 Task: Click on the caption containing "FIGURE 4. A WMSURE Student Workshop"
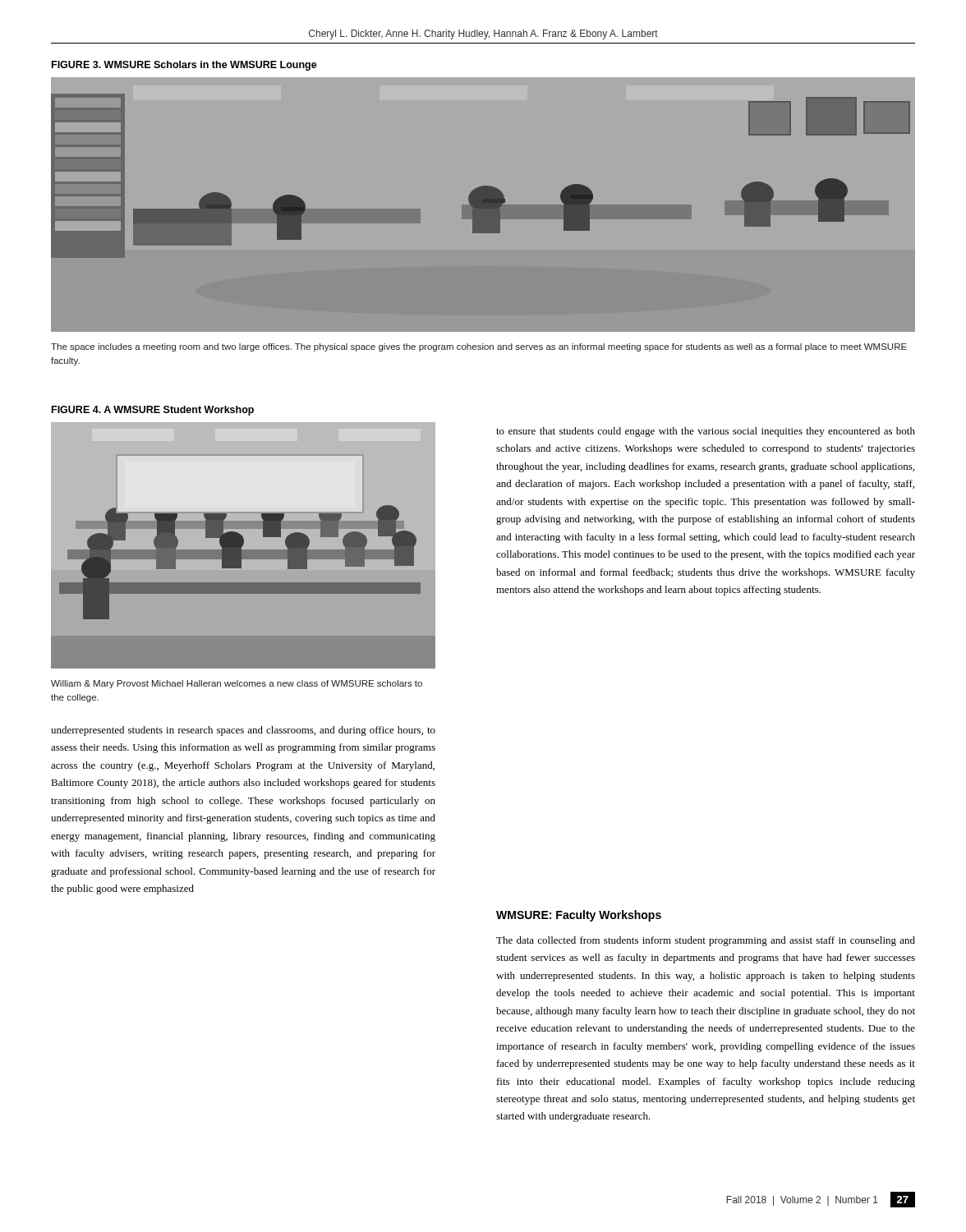pyautogui.click(x=153, y=410)
